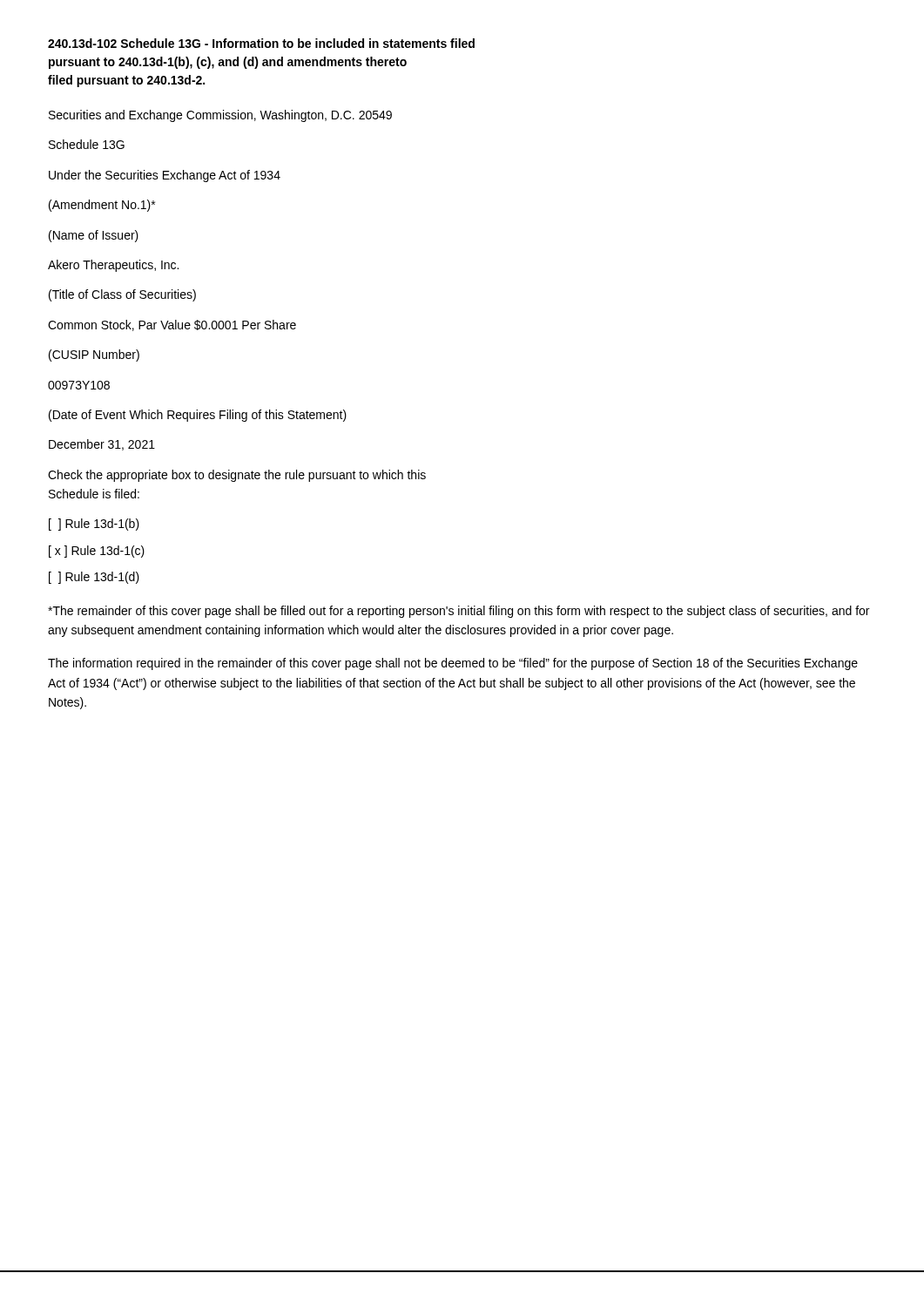Click where it says "Akero Therapeutics, Inc."
Screen dimensions: 1307x924
114,265
